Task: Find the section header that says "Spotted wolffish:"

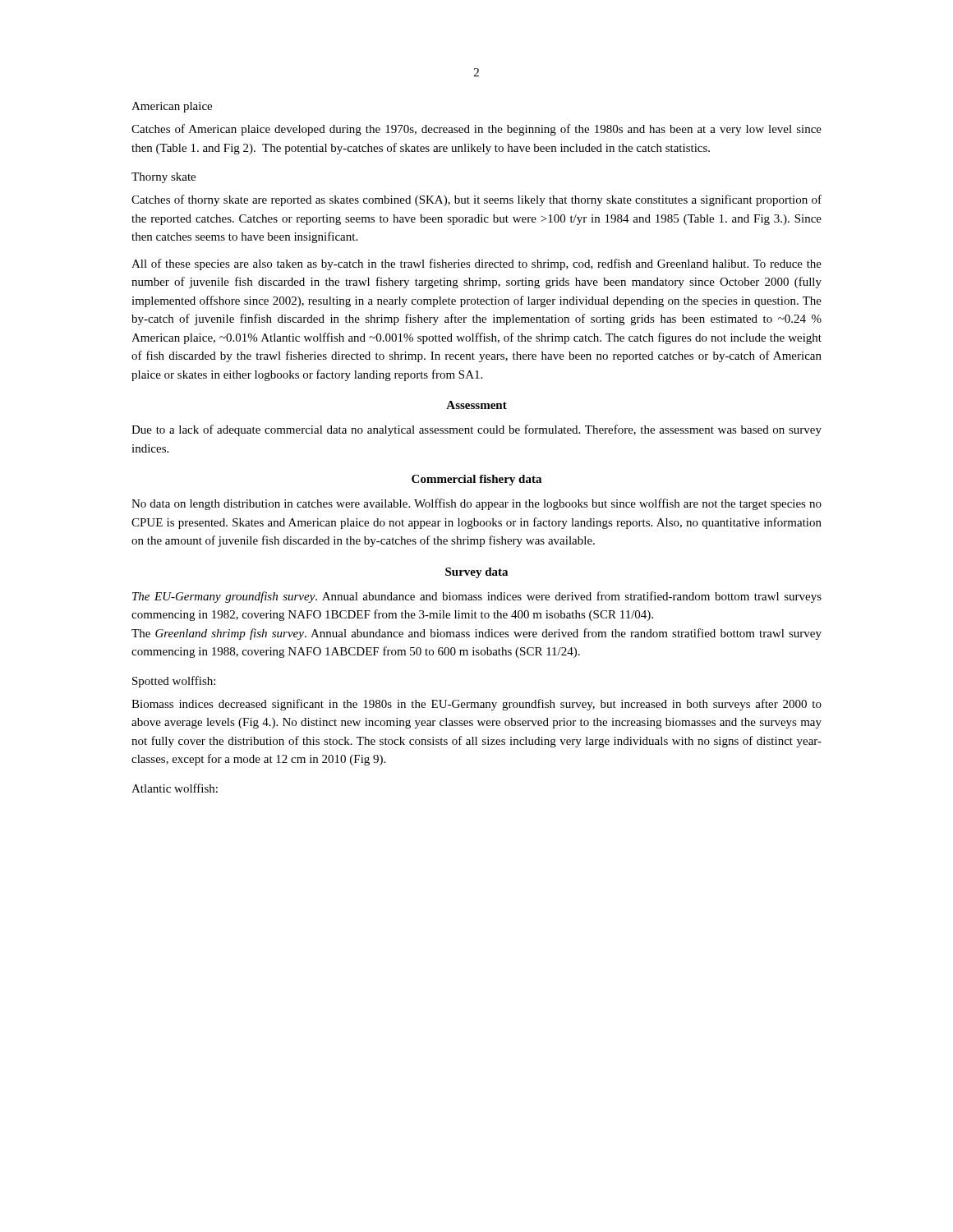Action: tap(174, 680)
